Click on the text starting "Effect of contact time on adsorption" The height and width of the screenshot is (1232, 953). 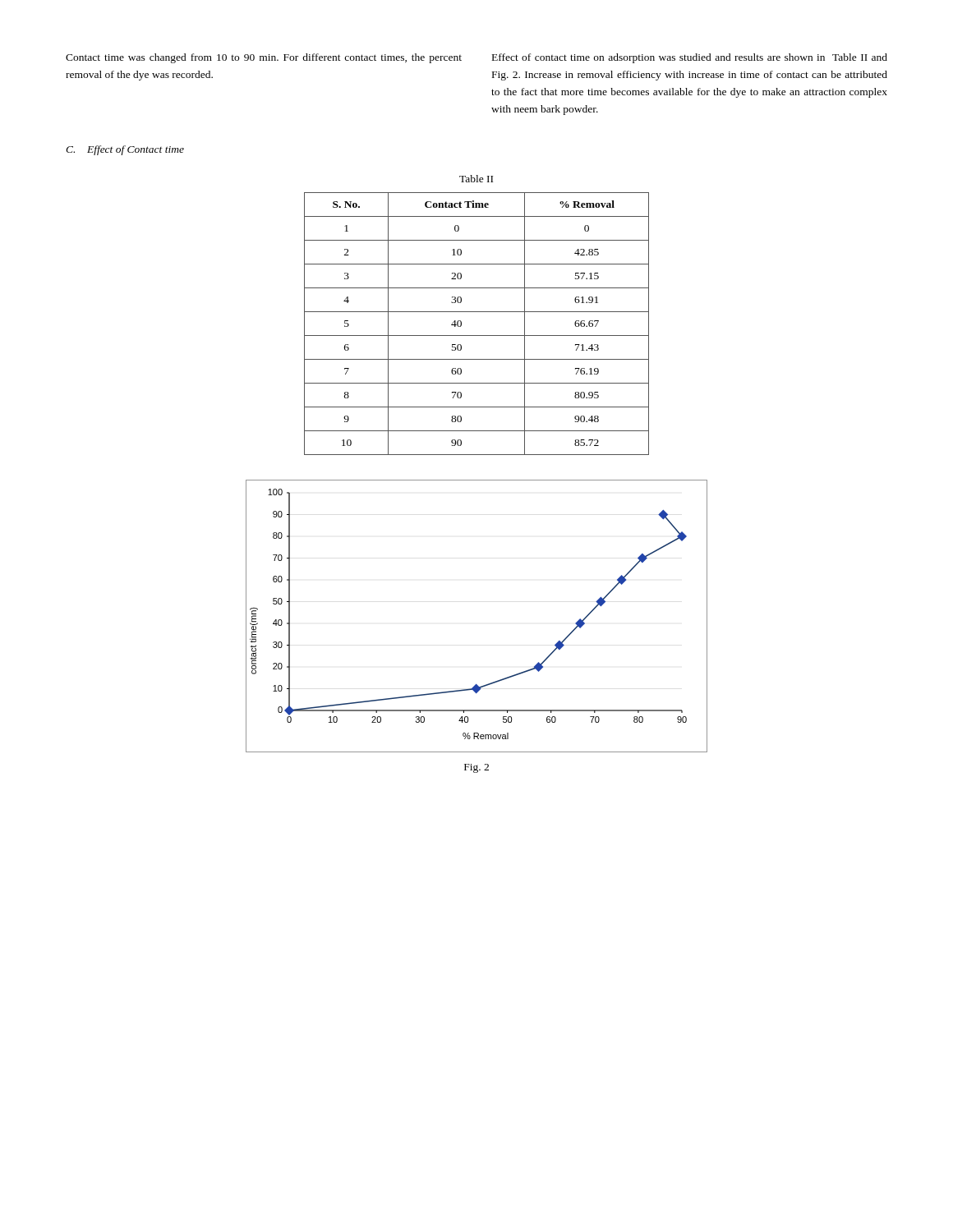(x=689, y=83)
